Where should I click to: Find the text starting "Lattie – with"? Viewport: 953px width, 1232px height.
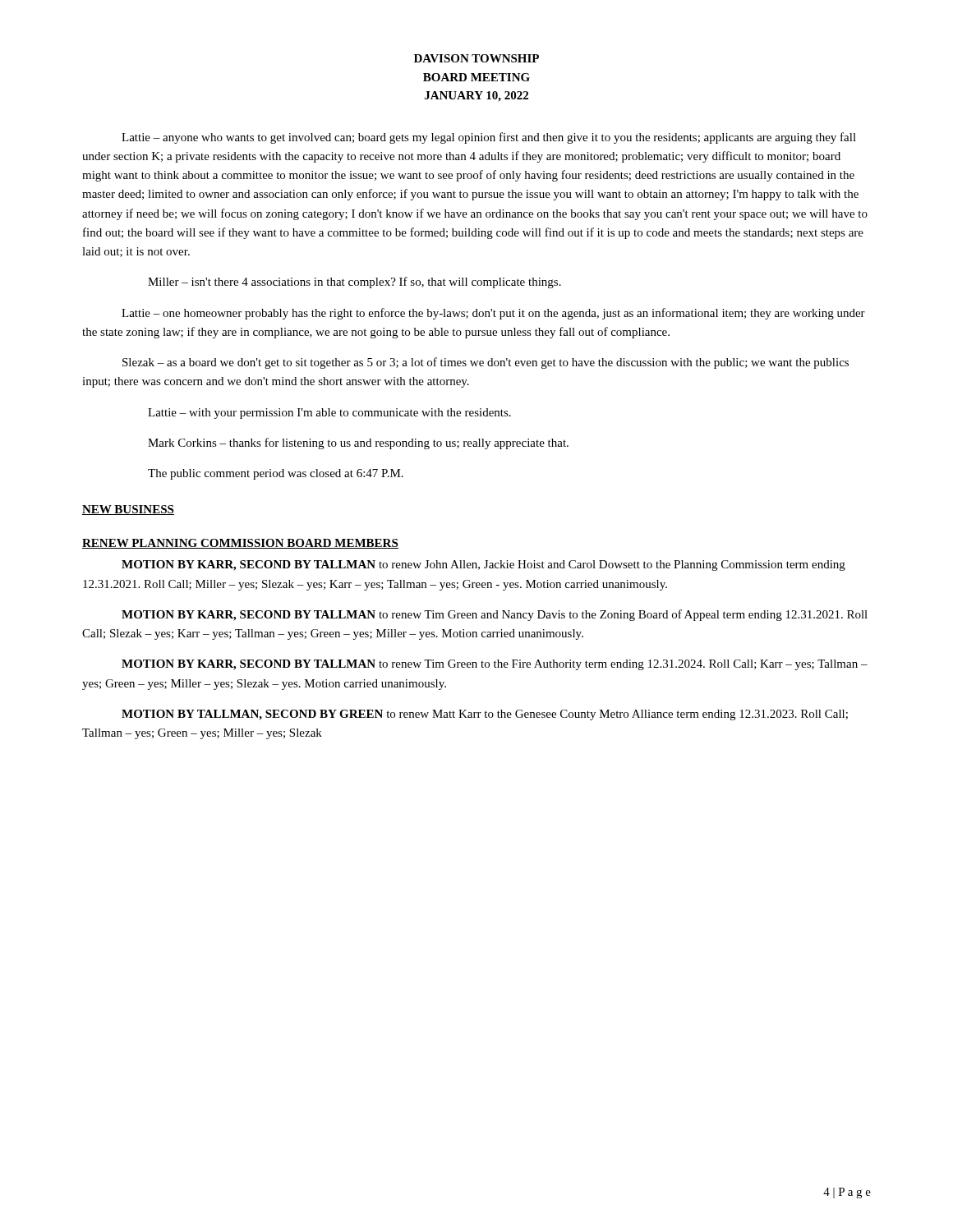330,412
